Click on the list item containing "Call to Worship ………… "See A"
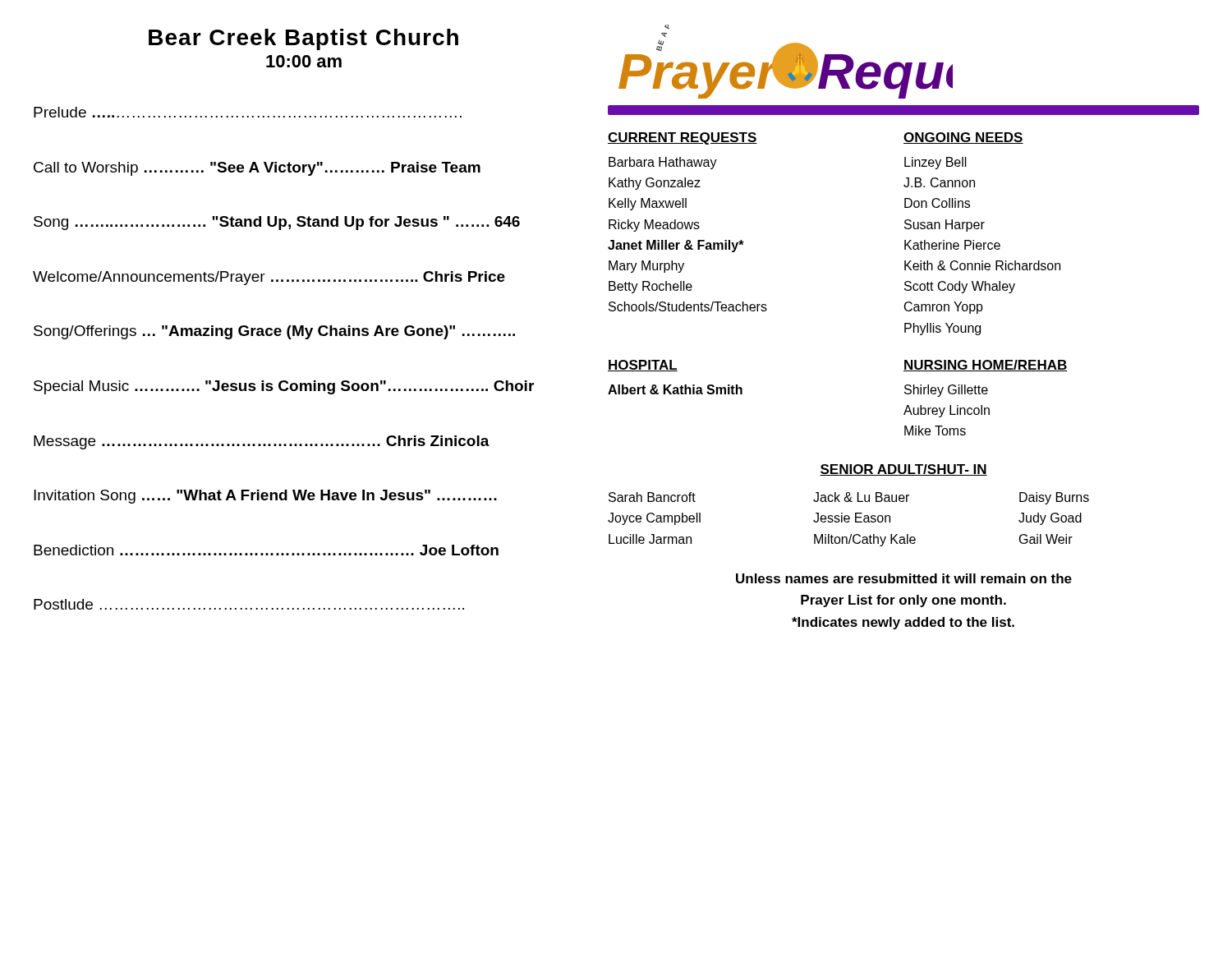The width and height of the screenshot is (1232, 953). pyautogui.click(x=257, y=167)
